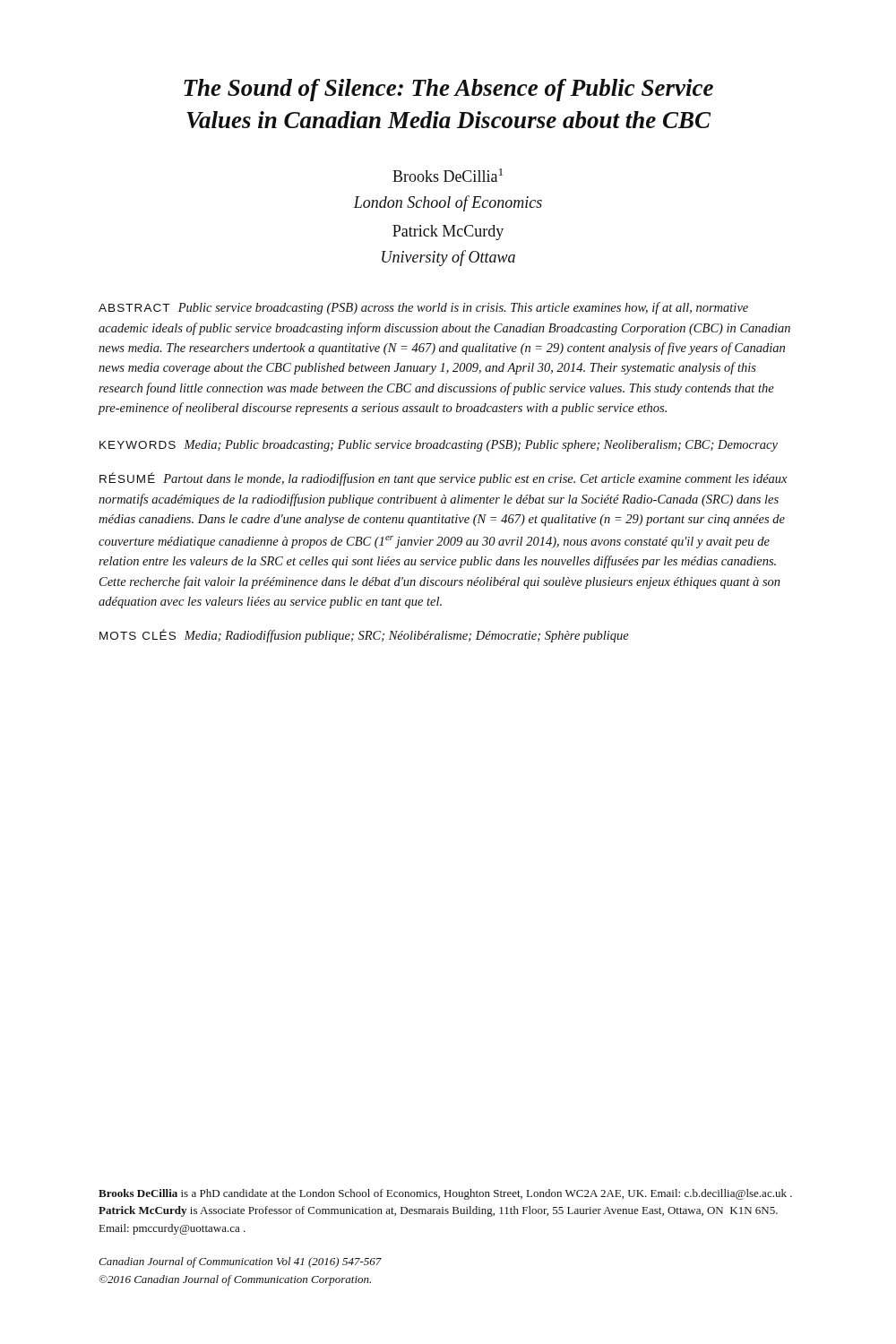Locate the passage starting "Brooks DeCillia is"

447,1210
